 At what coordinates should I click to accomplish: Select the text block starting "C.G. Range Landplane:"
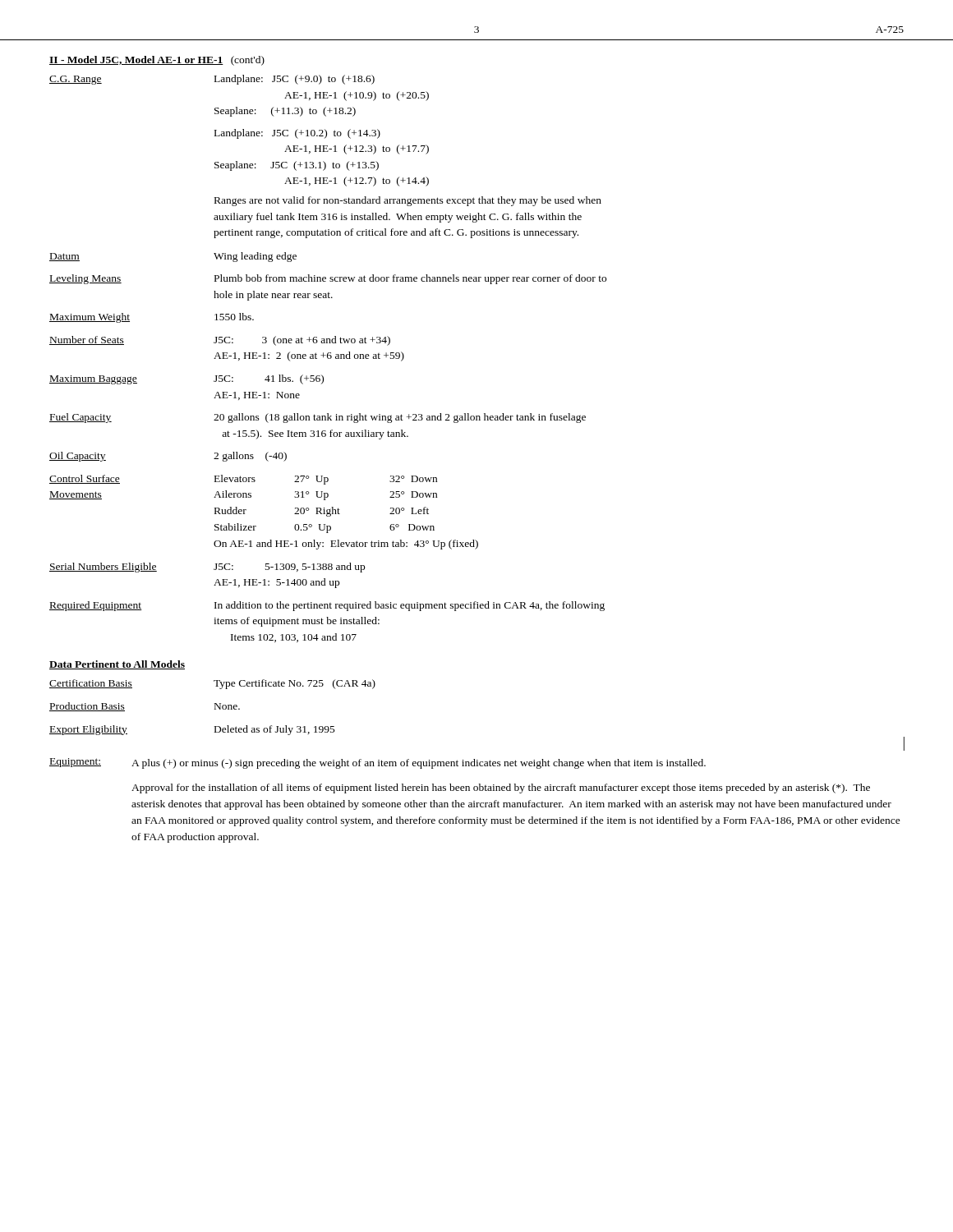pos(212,80)
